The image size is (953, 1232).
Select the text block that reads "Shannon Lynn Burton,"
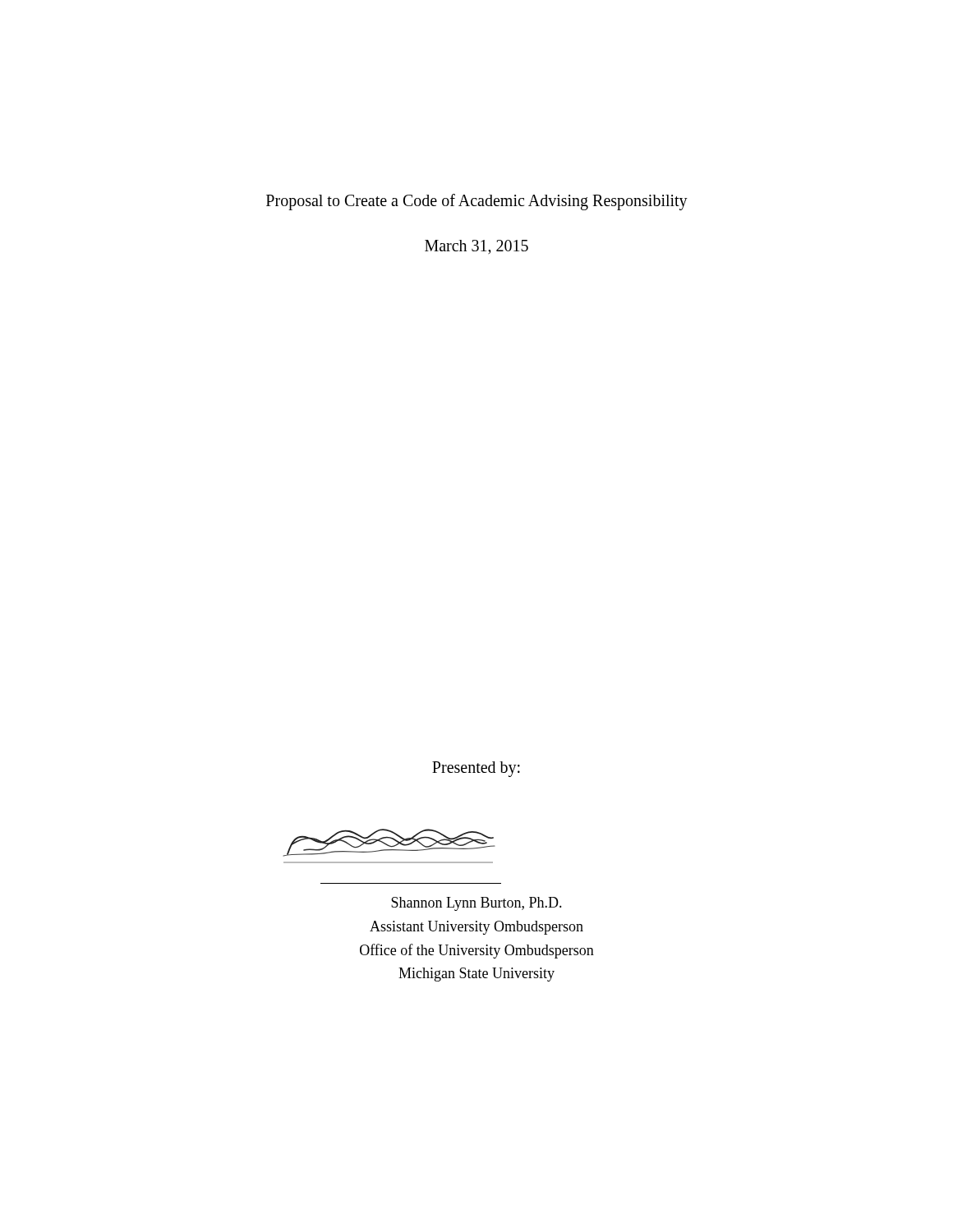coord(476,938)
